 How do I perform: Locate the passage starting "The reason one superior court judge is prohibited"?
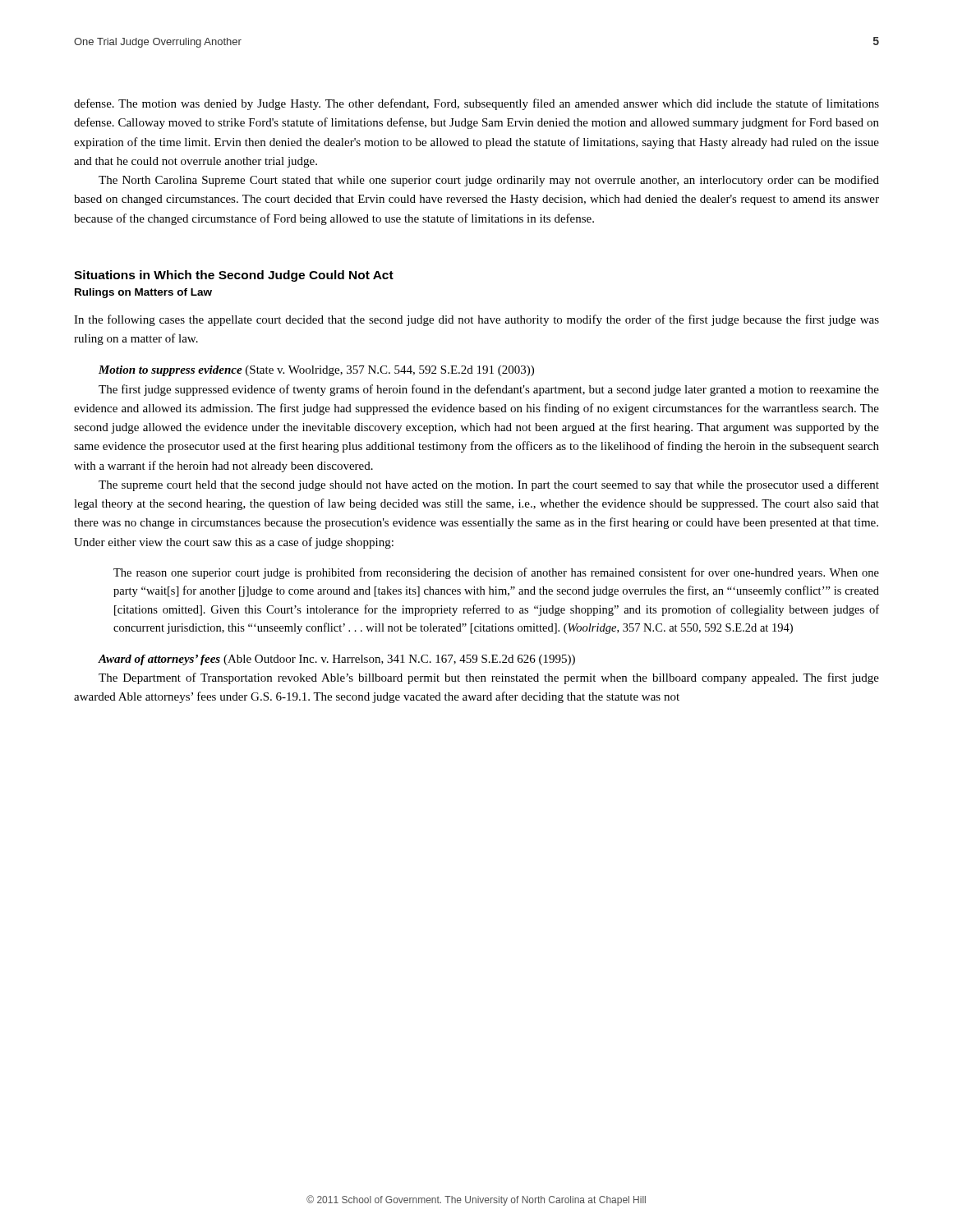coord(496,600)
